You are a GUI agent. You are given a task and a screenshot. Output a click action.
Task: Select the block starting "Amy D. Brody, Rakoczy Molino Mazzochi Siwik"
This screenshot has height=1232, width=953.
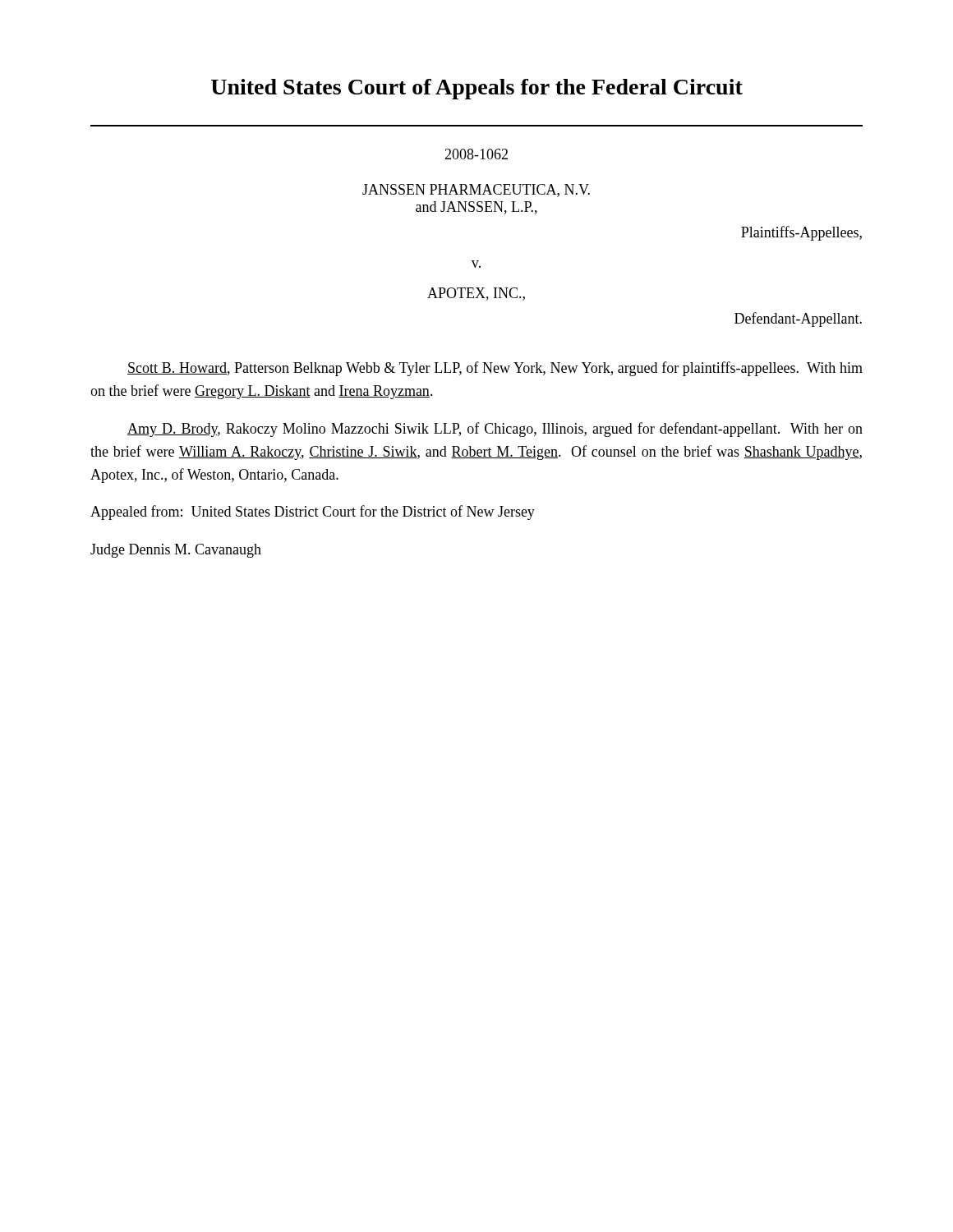tap(476, 451)
